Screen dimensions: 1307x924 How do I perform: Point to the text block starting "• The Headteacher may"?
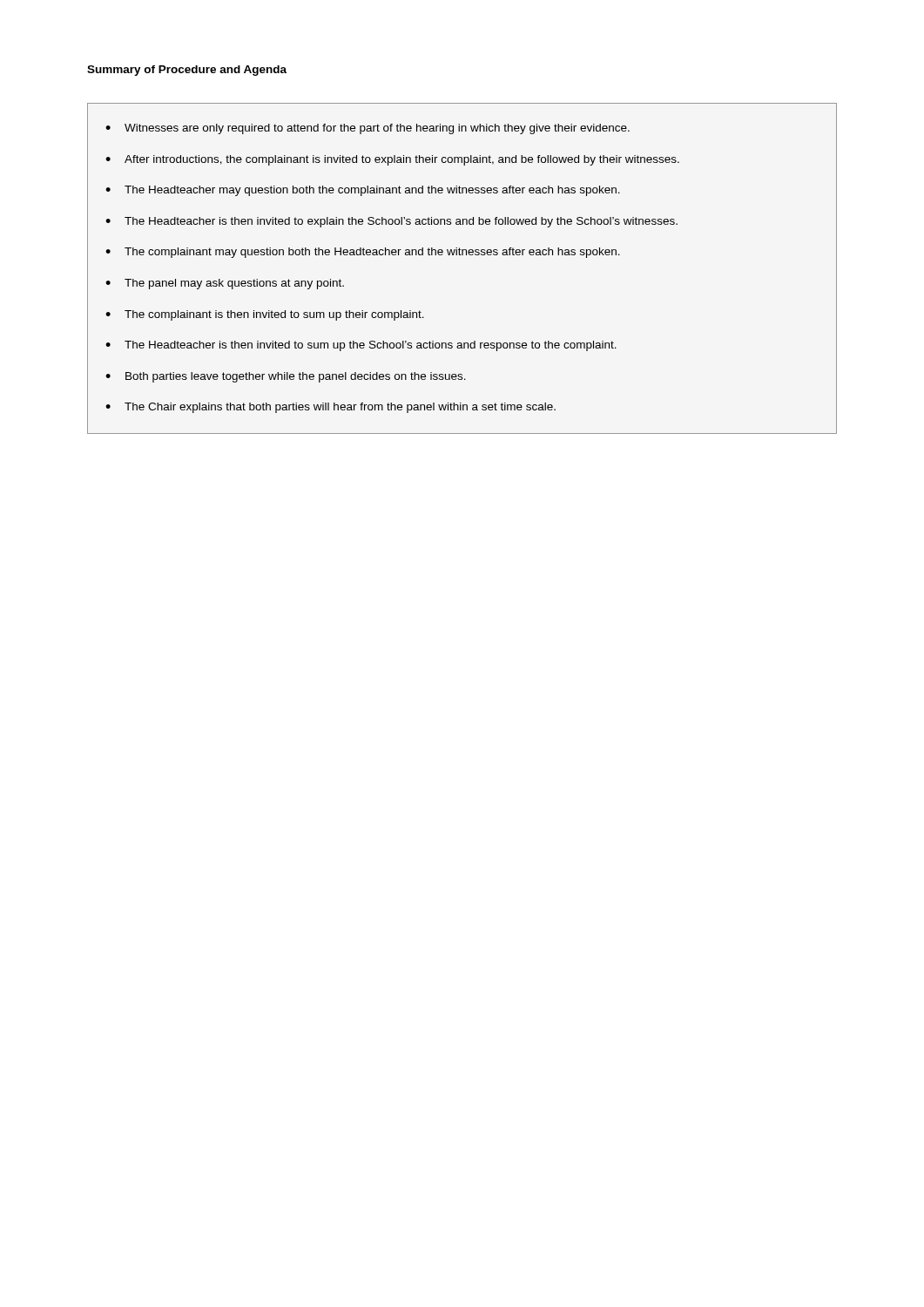(x=458, y=191)
